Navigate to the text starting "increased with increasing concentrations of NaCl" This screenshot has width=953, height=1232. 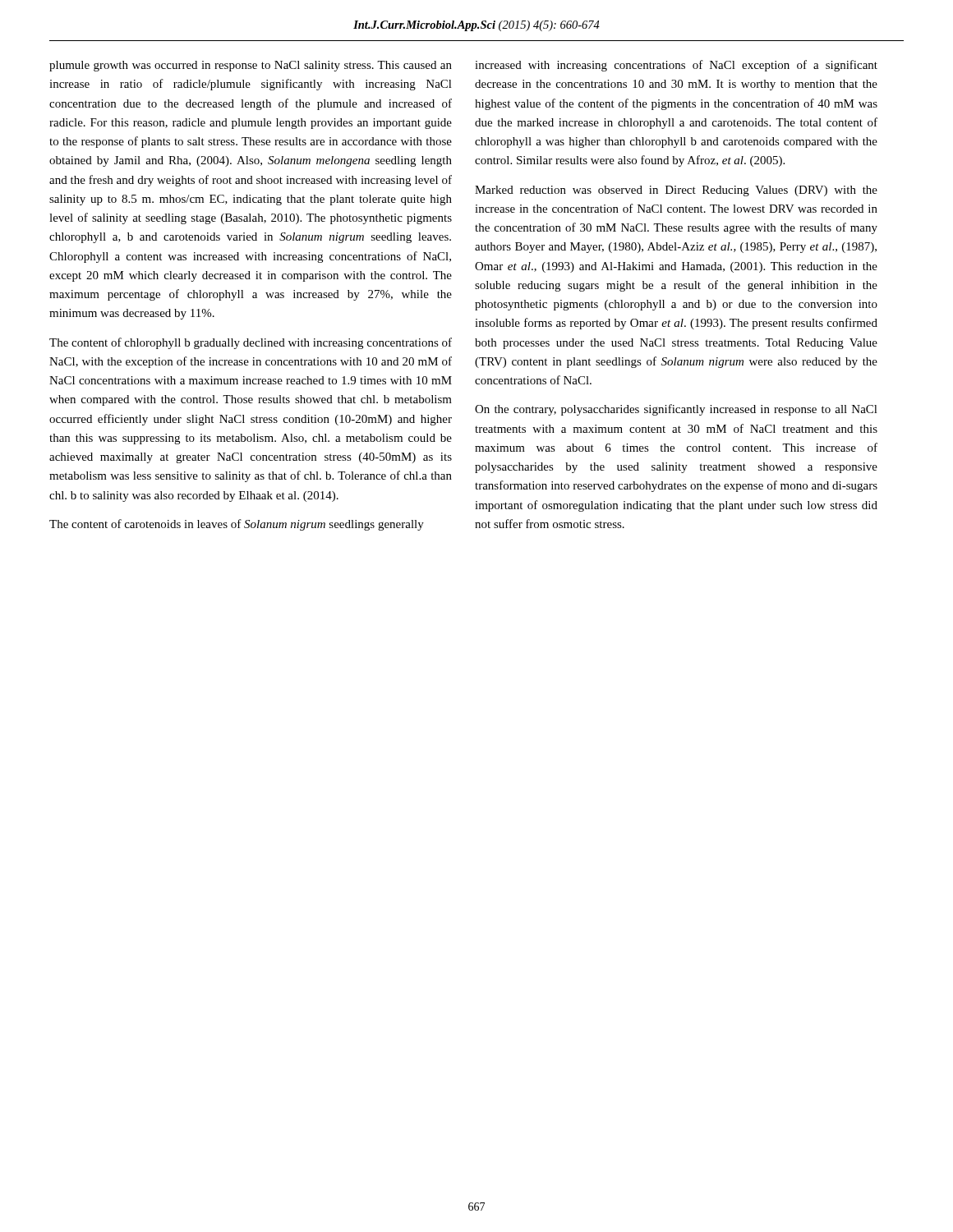pos(676,113)
